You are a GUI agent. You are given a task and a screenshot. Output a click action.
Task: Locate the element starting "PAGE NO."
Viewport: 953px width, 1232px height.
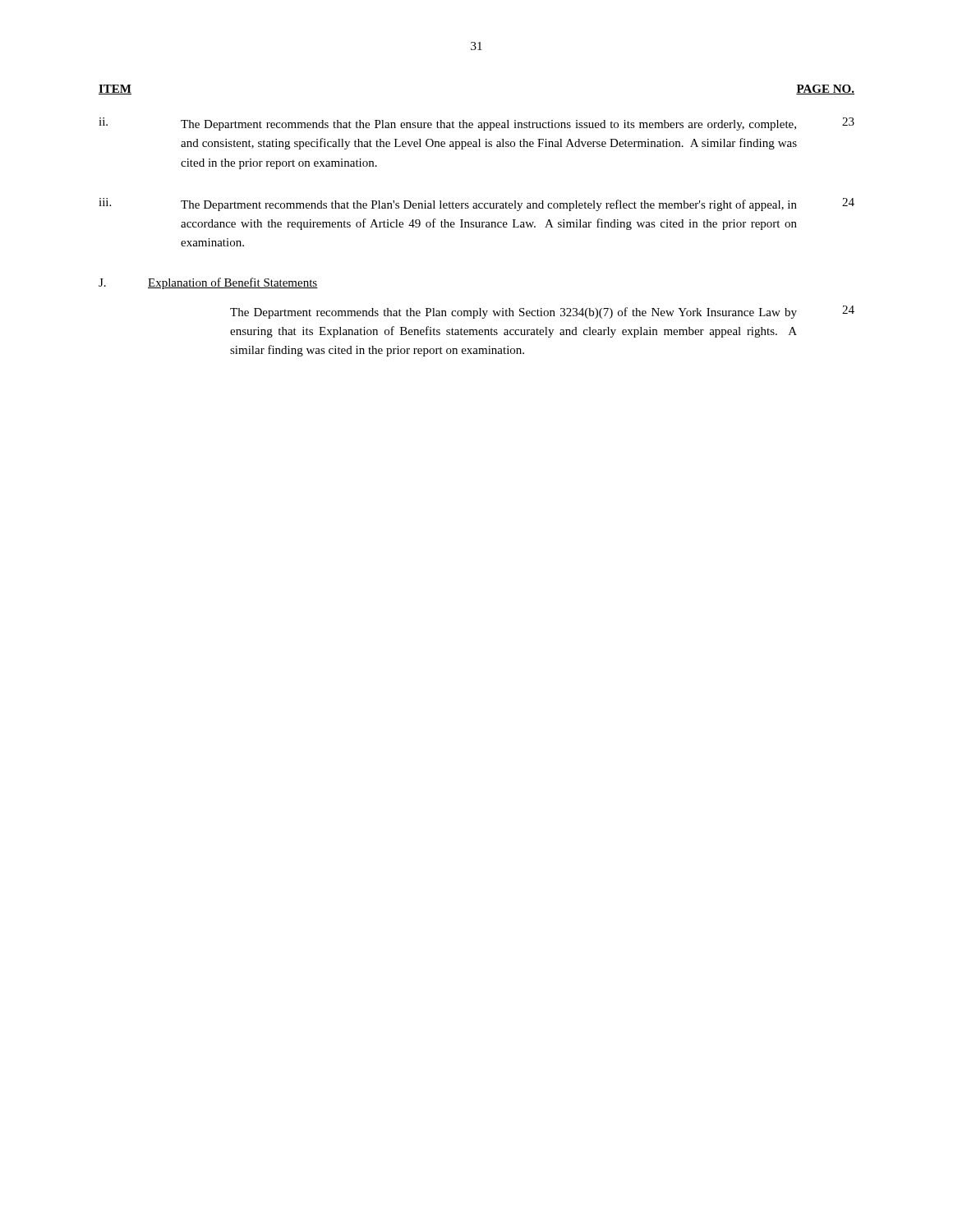point(825,89)
